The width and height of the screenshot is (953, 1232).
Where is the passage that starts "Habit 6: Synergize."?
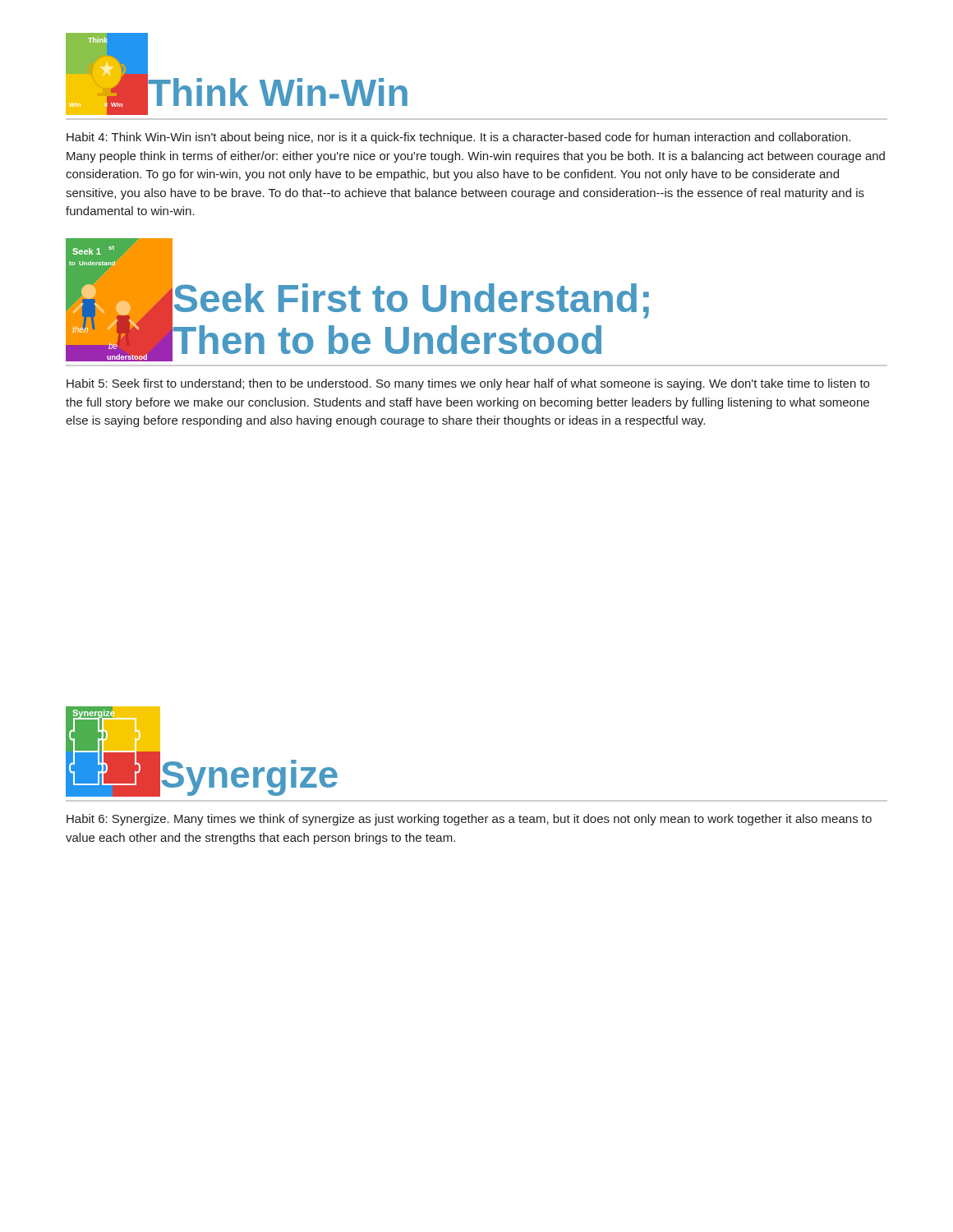point(469,828)
